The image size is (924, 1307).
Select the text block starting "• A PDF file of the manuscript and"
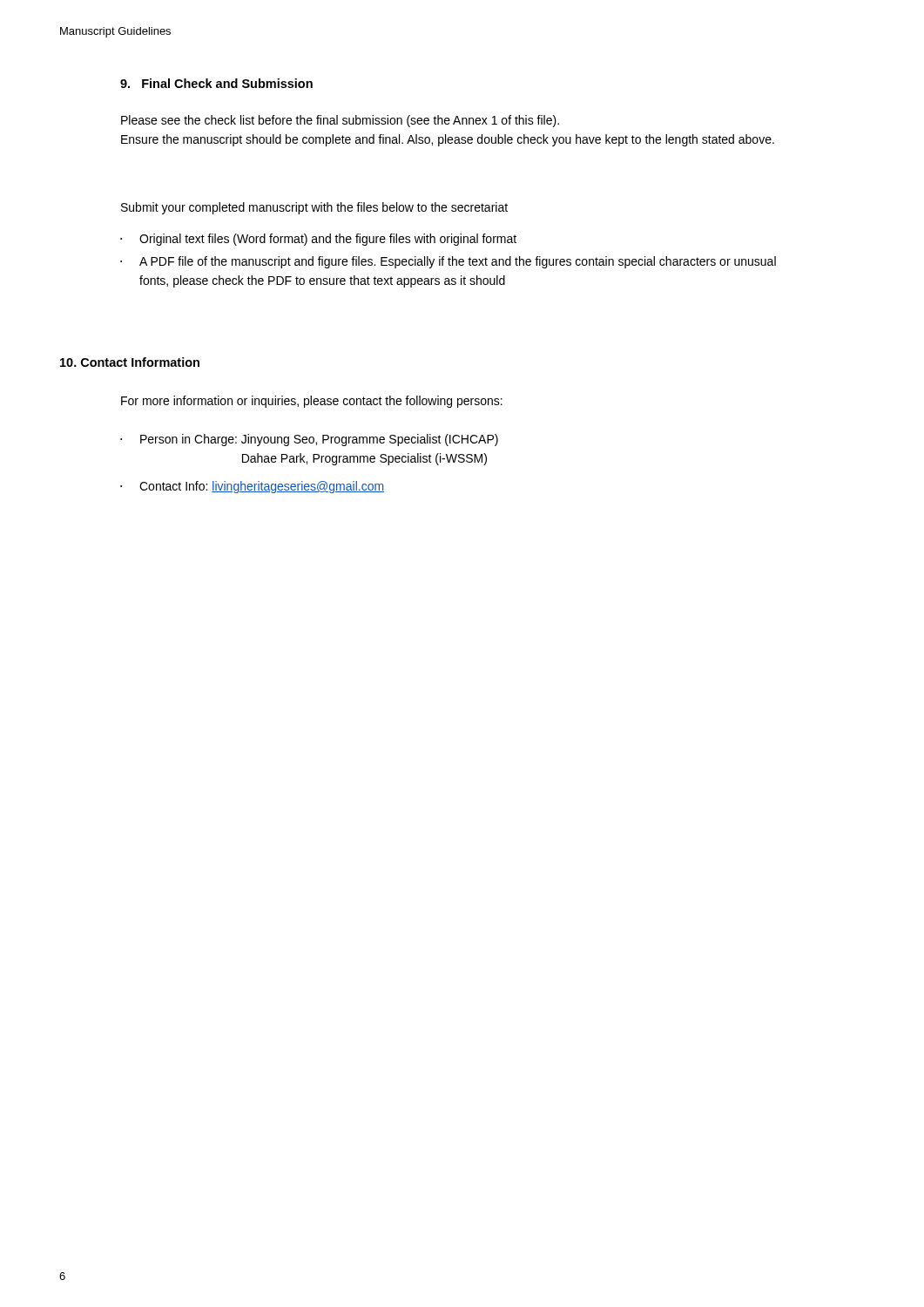point(460,272)
